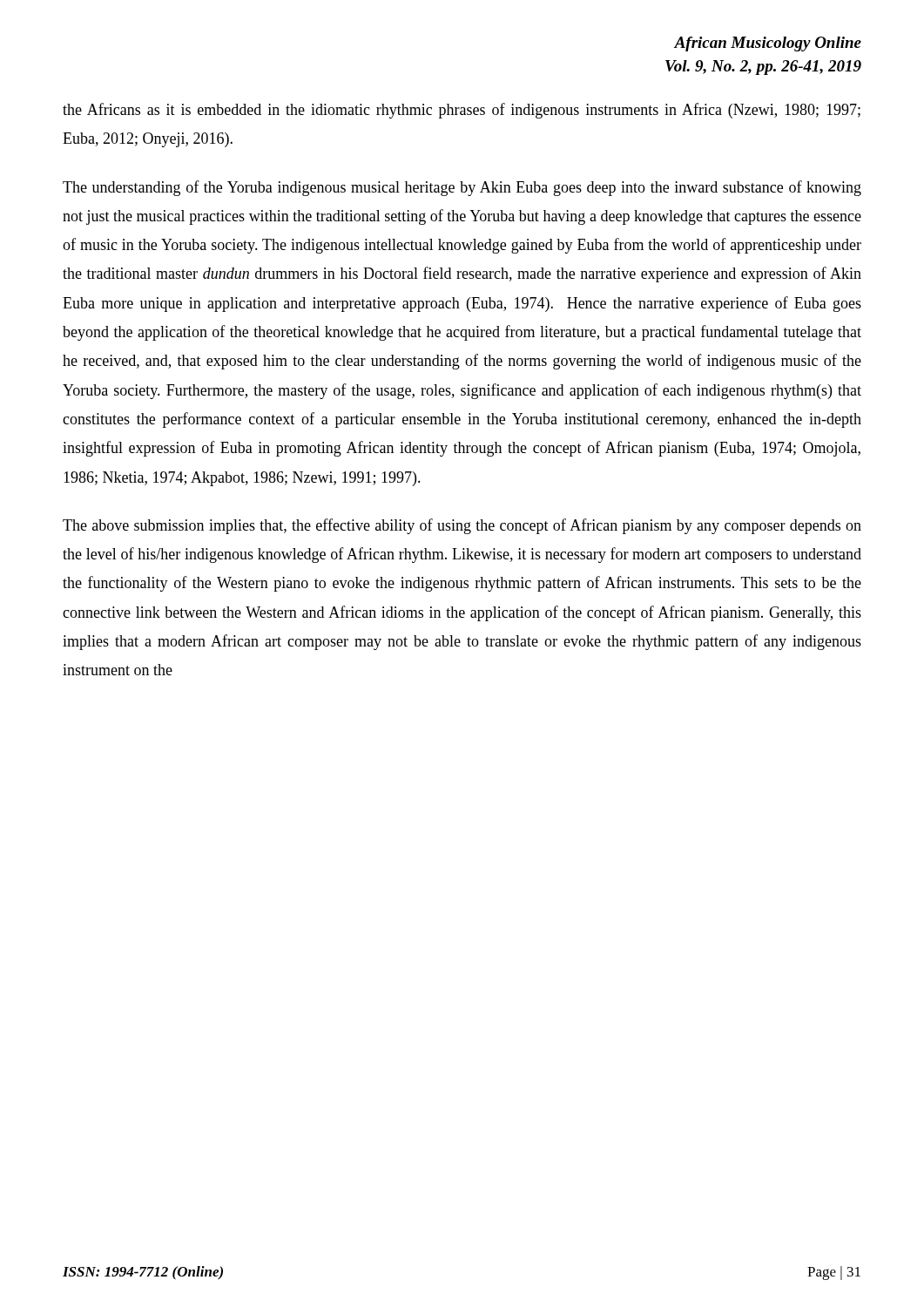Select the text block with the text "The above submission implies that, the effective ability"
Viewport: 924px width, 1307px height.
point(462,598)
